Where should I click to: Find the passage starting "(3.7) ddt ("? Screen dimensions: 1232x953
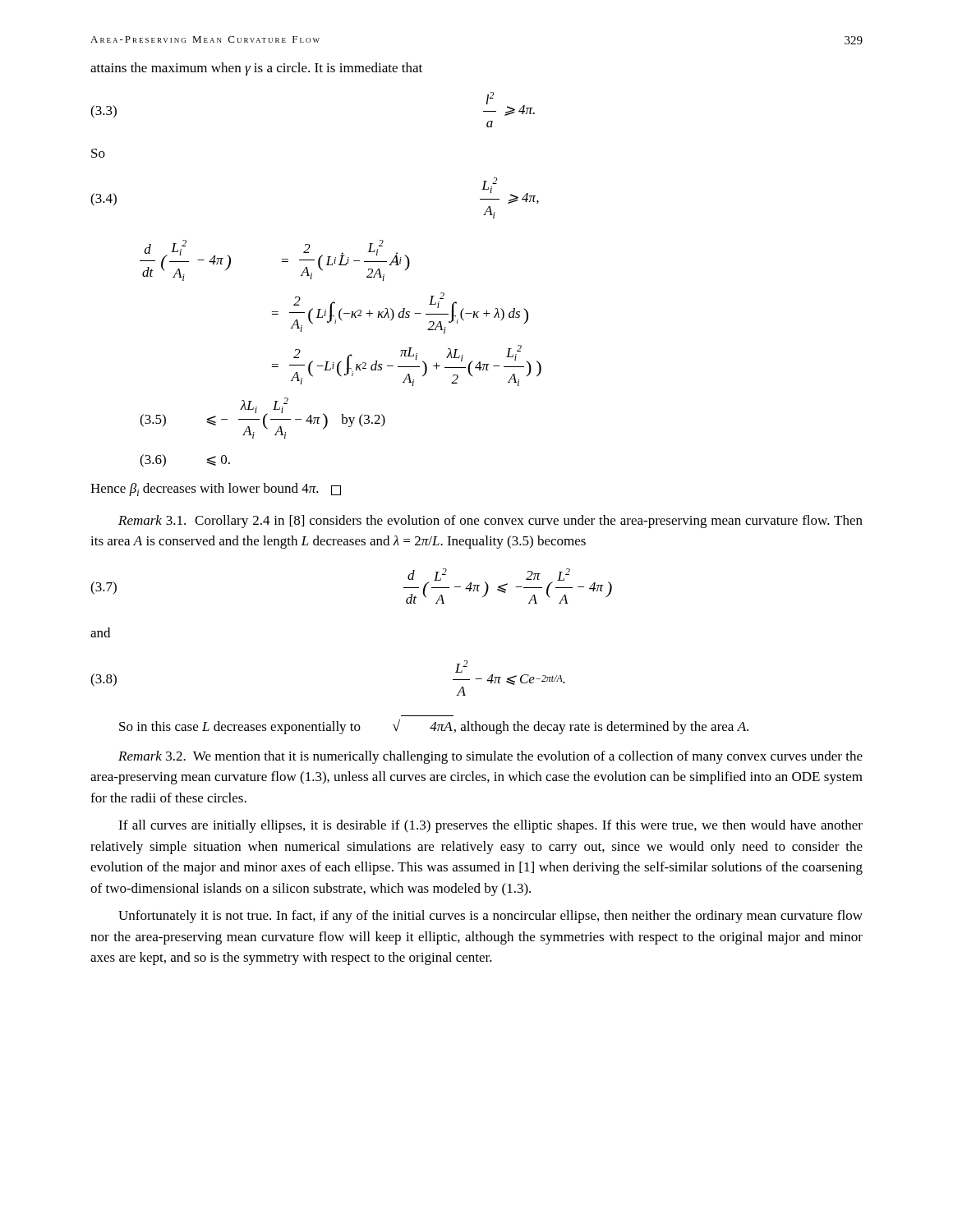point(476,587)
